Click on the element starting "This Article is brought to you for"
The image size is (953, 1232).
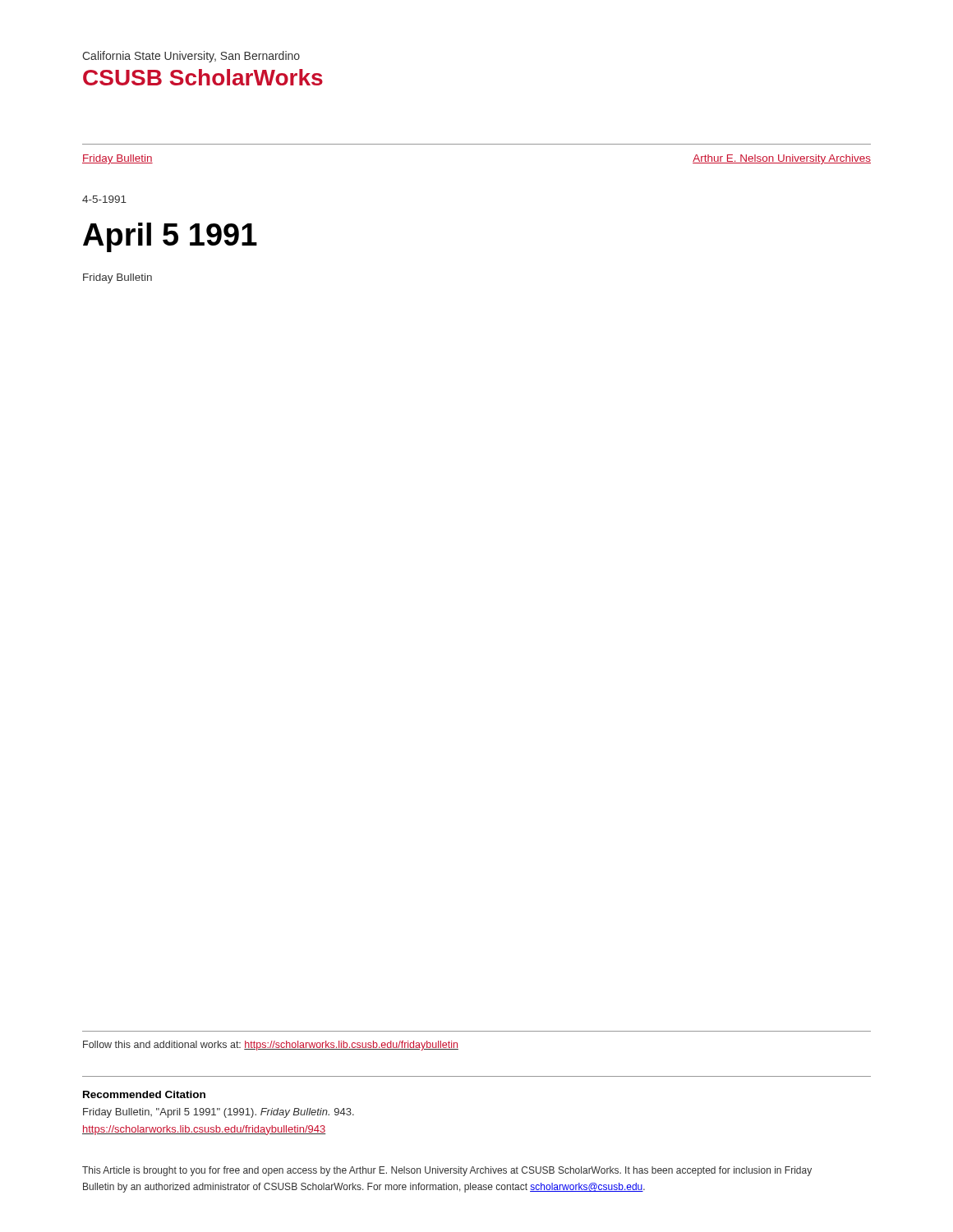[447, 1179]
